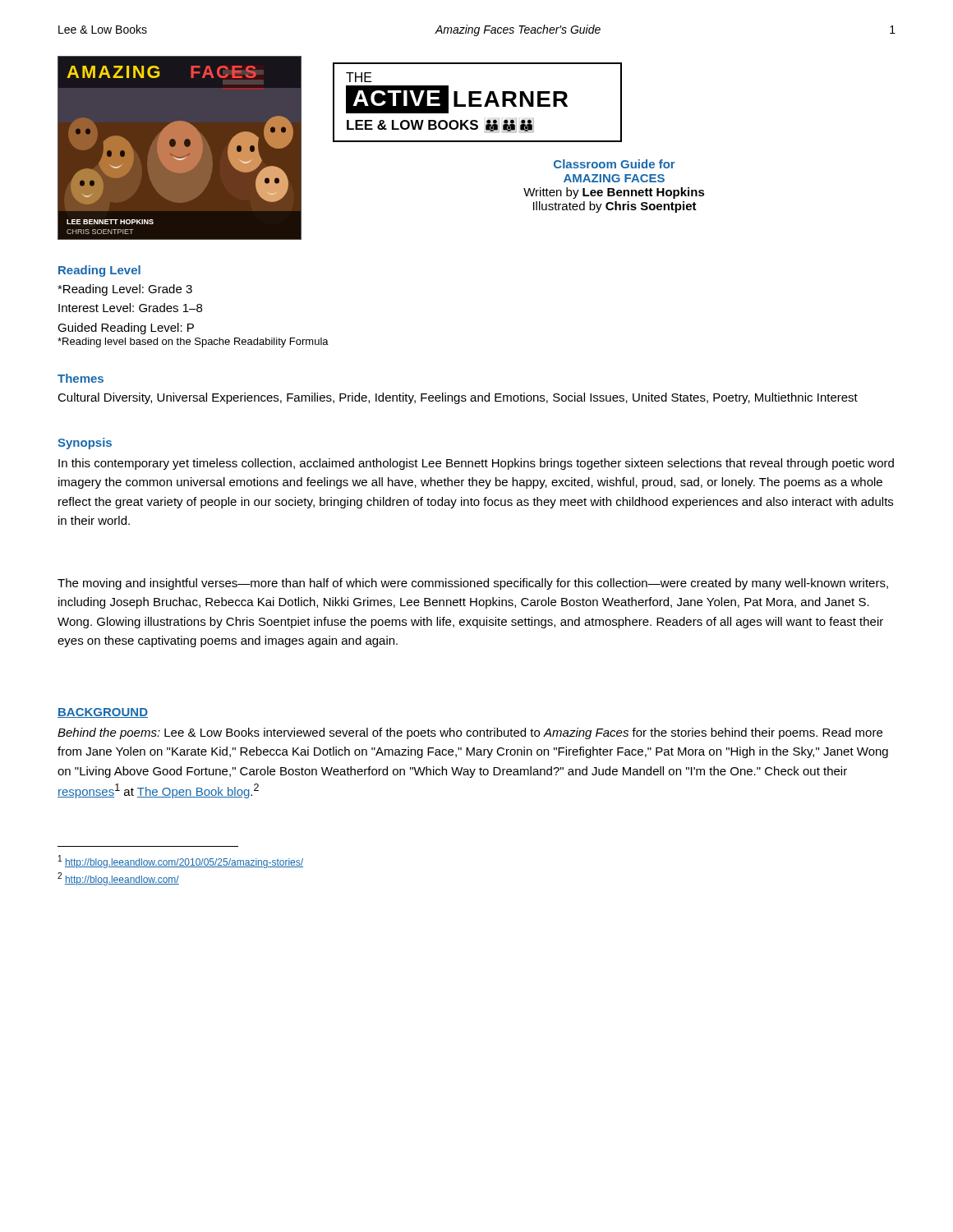Select the footnote that reads "1 http://blog.leeandlow.com/2010/05/25/amazing-stories/ 2"
Viewport: 953px width, 1232px height.
[x=180, y=870]
